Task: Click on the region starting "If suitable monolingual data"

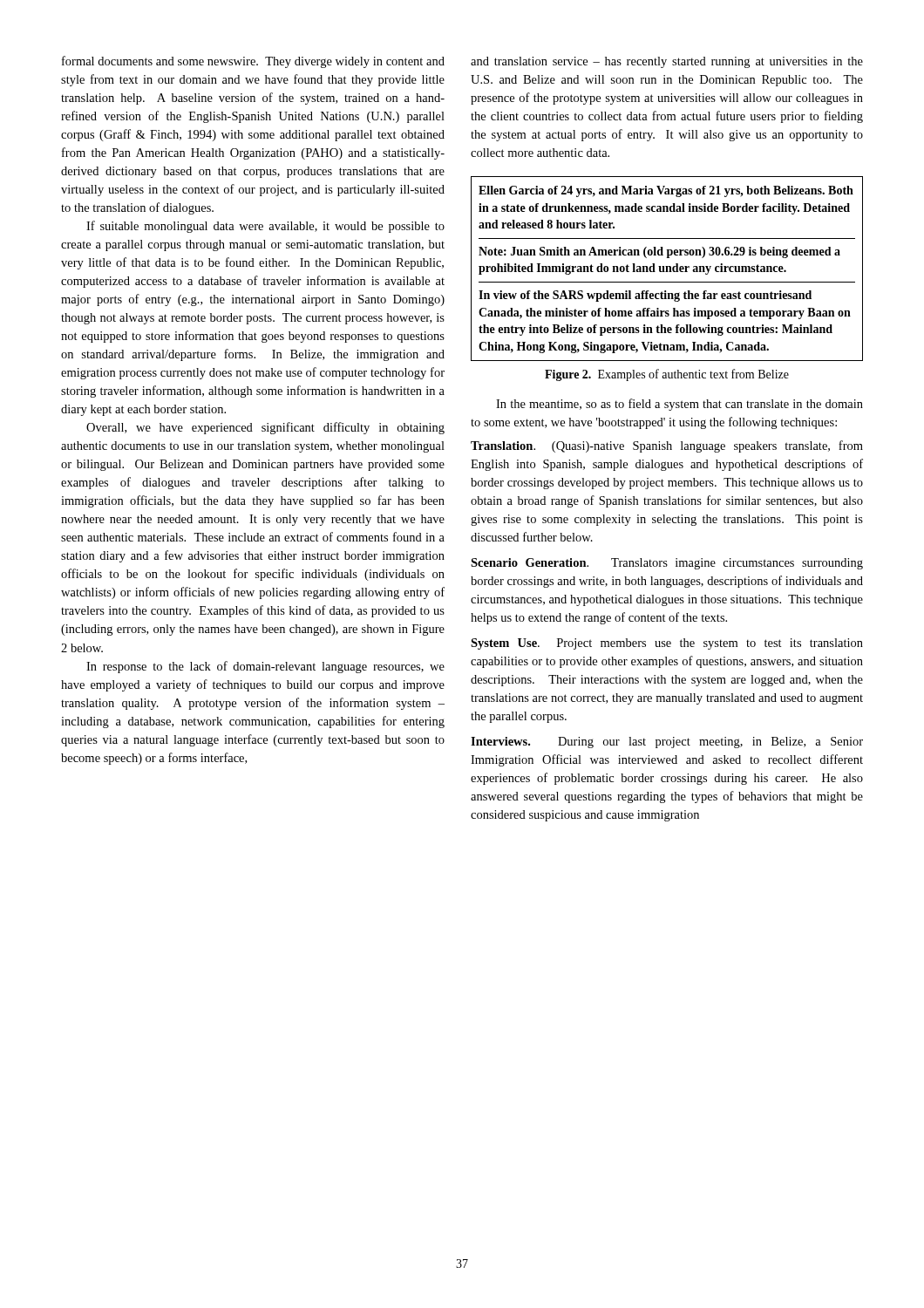Action: [253, 318]
